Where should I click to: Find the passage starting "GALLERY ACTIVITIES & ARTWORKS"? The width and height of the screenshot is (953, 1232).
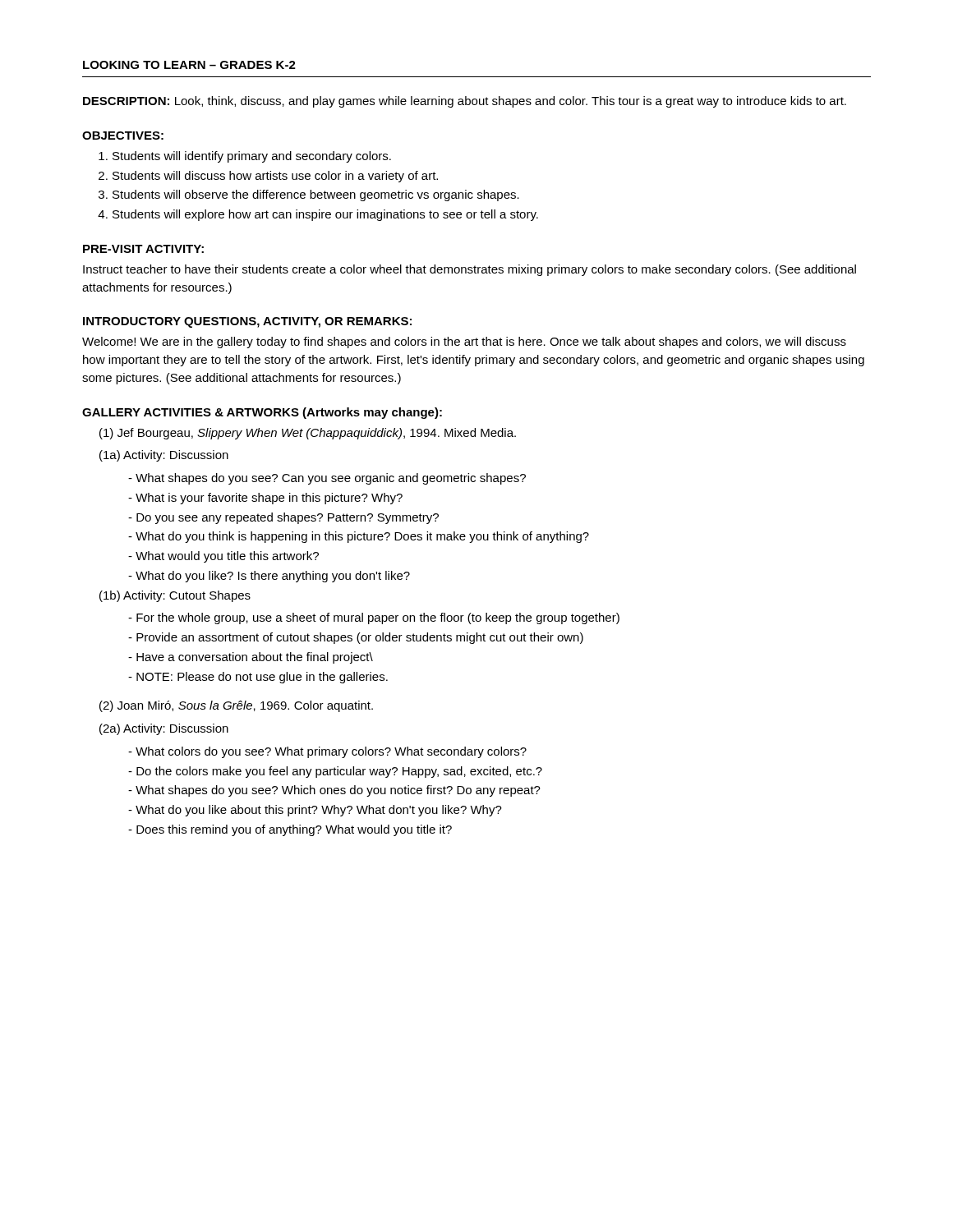click(262, 411)
